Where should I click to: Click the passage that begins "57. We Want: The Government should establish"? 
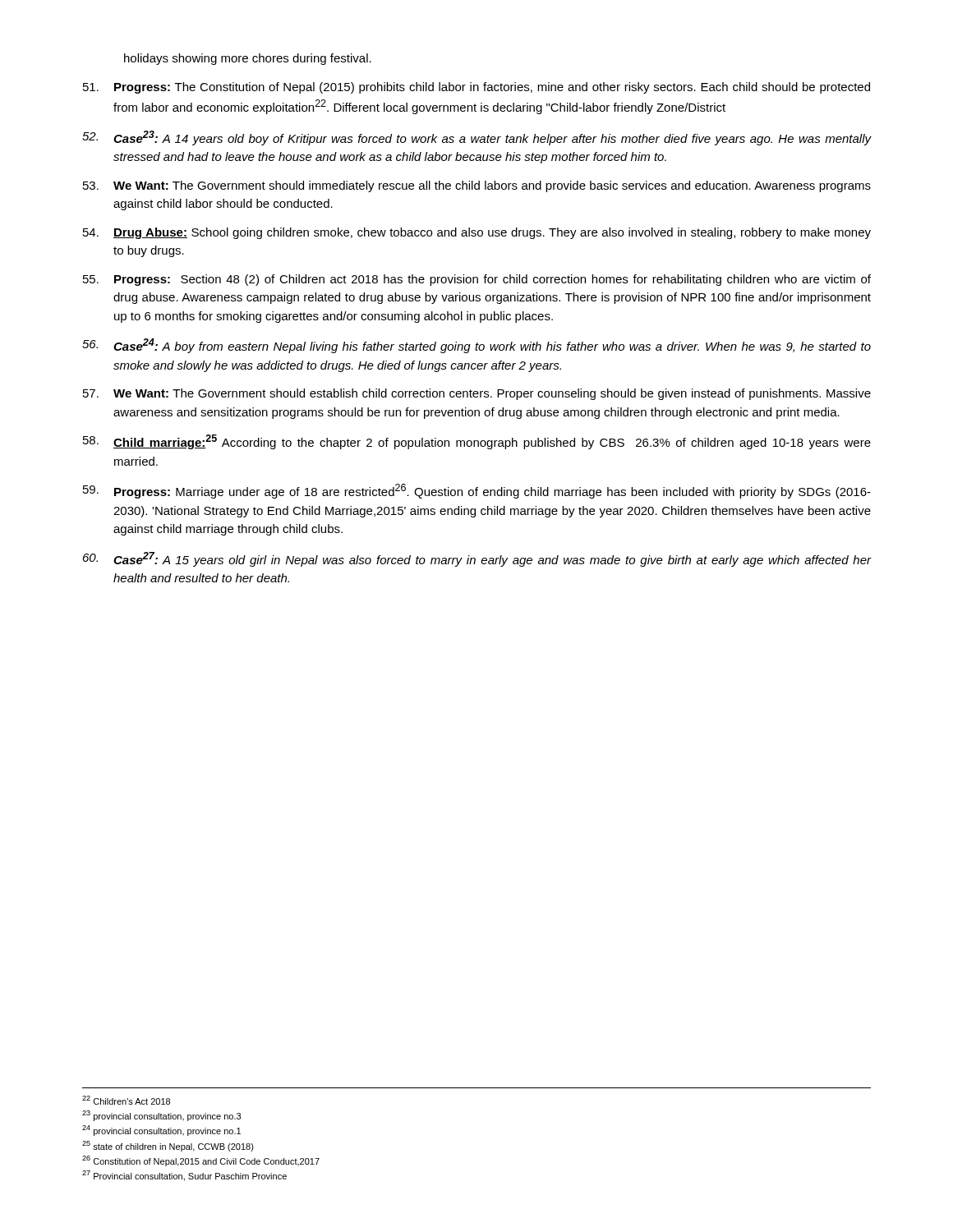(476, 403)
